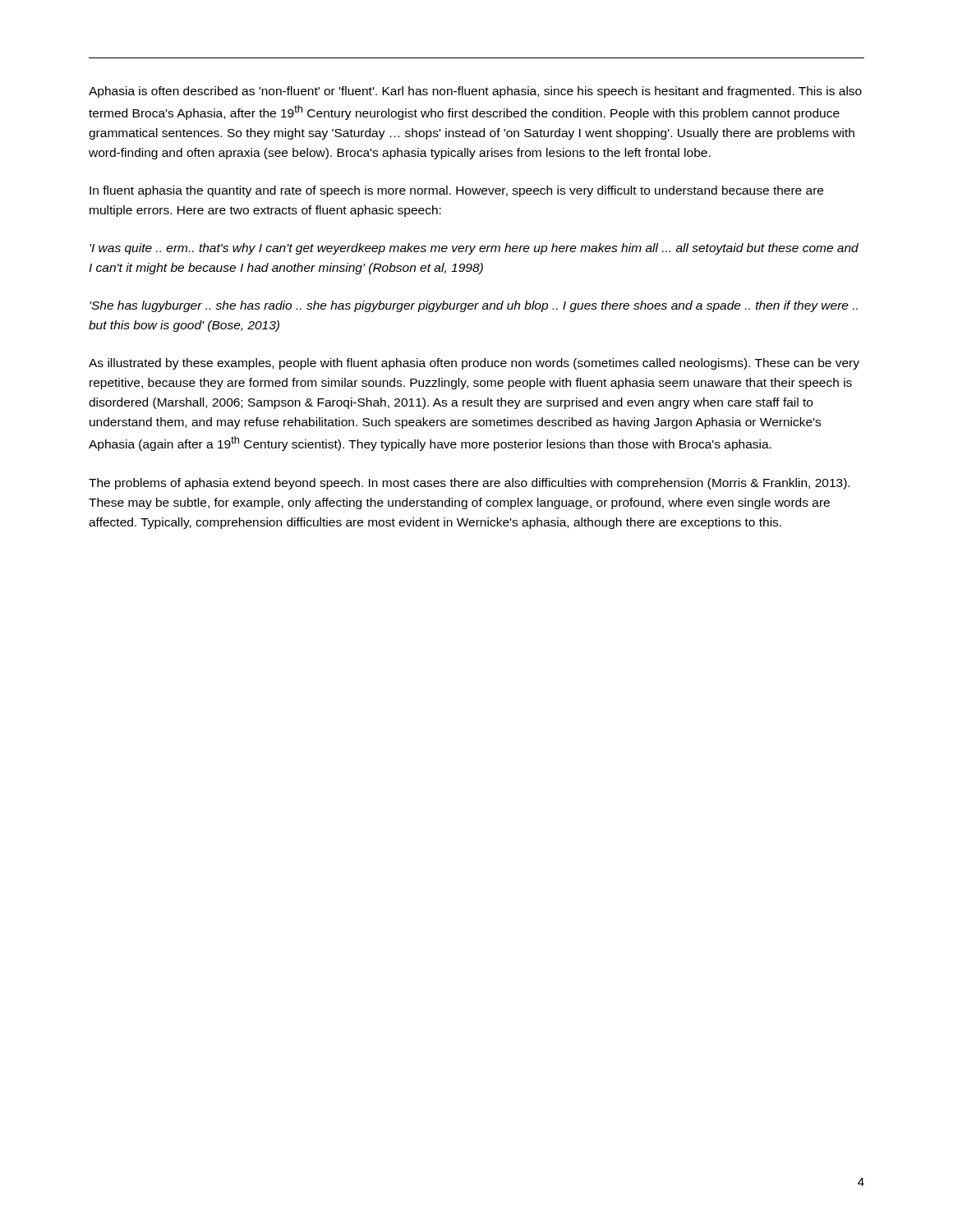The width and height of the screenshot is (953, 1232).
Task: Locate the text block that says "'She has lugyburger .. she"
Action: click(x=474, y=315)
